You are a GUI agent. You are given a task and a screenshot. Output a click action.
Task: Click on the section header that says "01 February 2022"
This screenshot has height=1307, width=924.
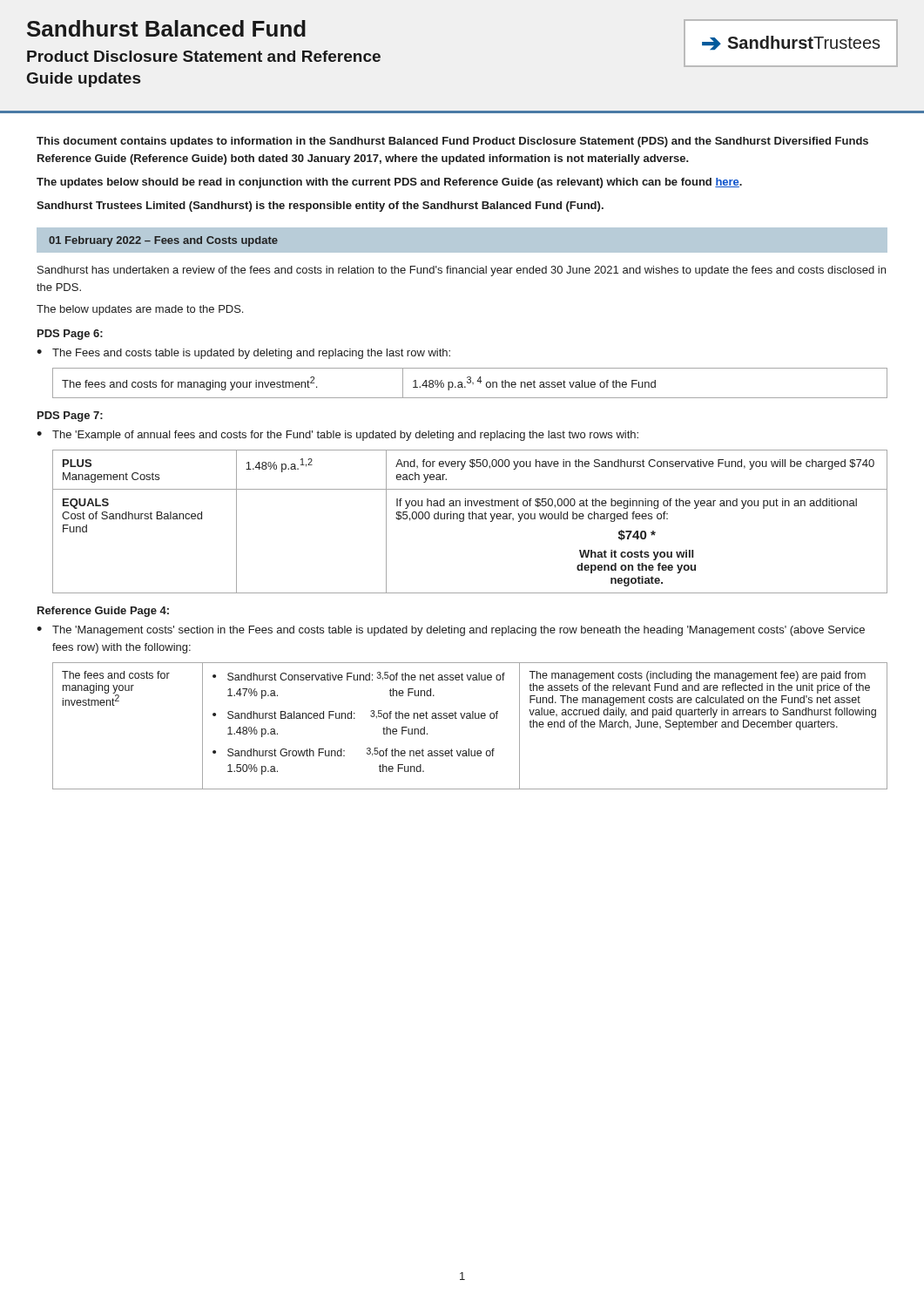(163, 240)
